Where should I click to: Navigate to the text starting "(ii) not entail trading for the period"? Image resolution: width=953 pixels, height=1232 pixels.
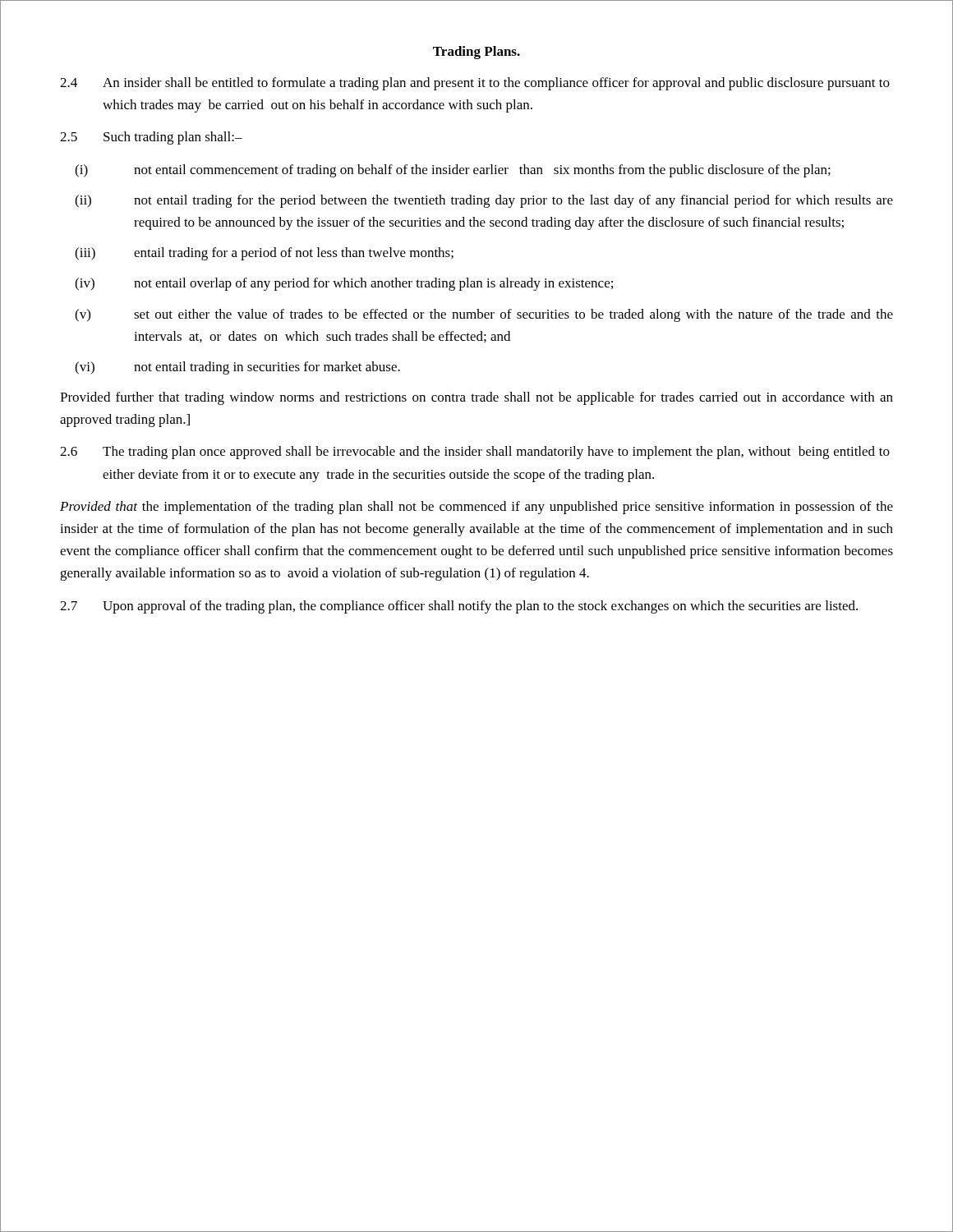pyautogui.click(x=476, y=211)
